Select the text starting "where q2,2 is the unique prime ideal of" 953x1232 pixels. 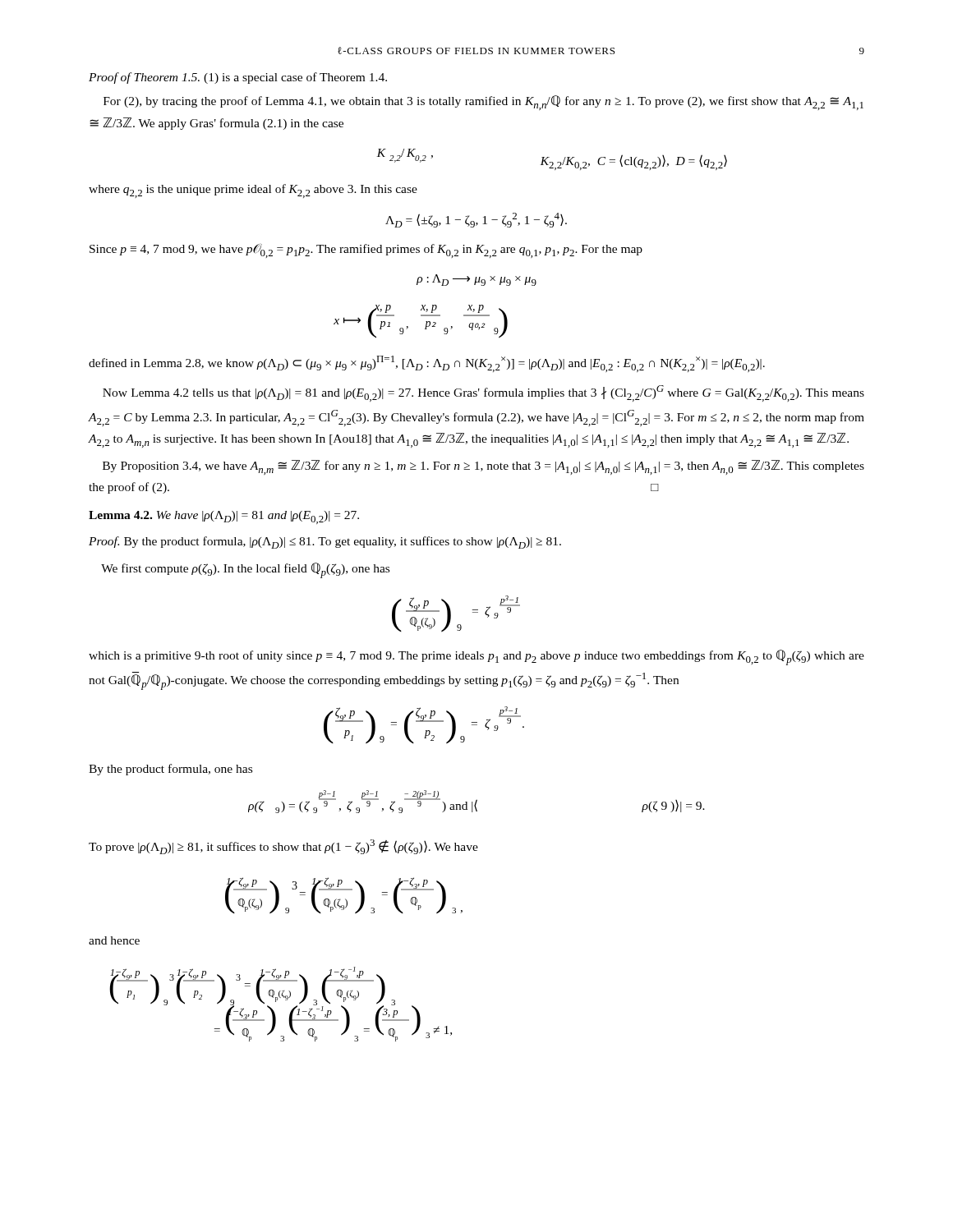click(x=253, y=191)
